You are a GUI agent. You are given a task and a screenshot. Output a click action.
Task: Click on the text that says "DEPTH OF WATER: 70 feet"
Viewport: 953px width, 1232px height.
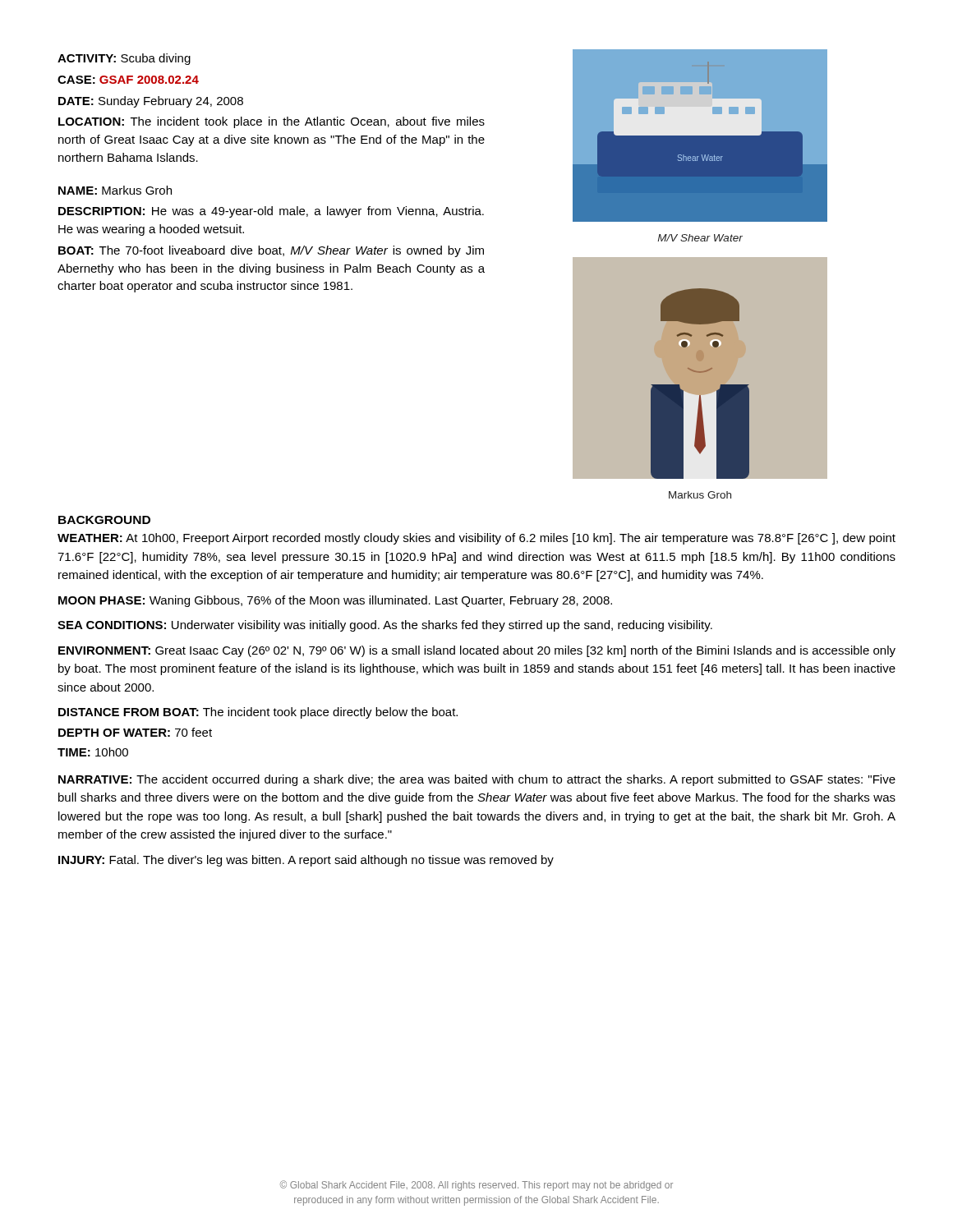coord(135,732)
